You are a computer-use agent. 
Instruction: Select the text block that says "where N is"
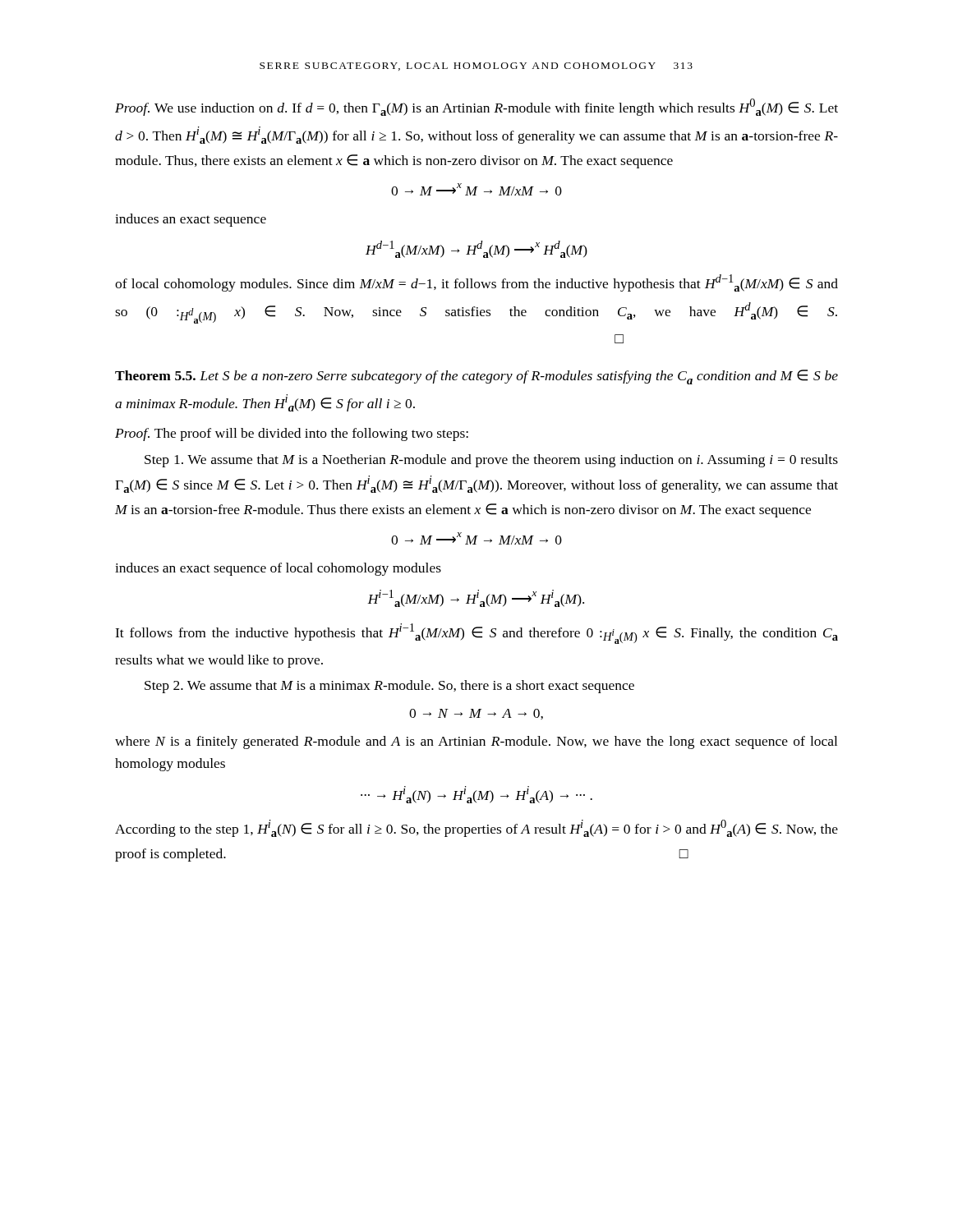coord(476,753)
